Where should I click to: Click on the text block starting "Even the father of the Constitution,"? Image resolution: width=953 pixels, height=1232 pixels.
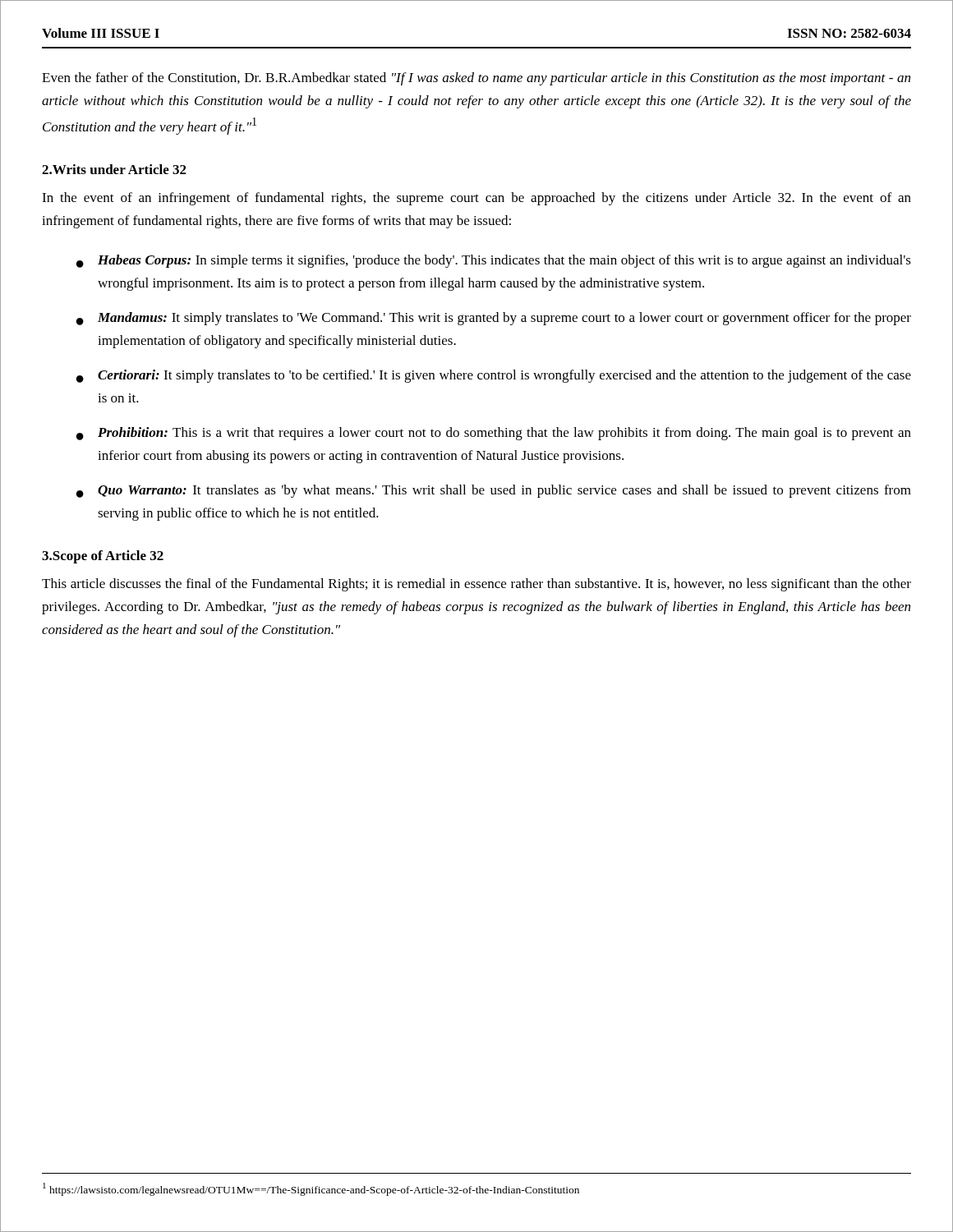coord(476,102)
